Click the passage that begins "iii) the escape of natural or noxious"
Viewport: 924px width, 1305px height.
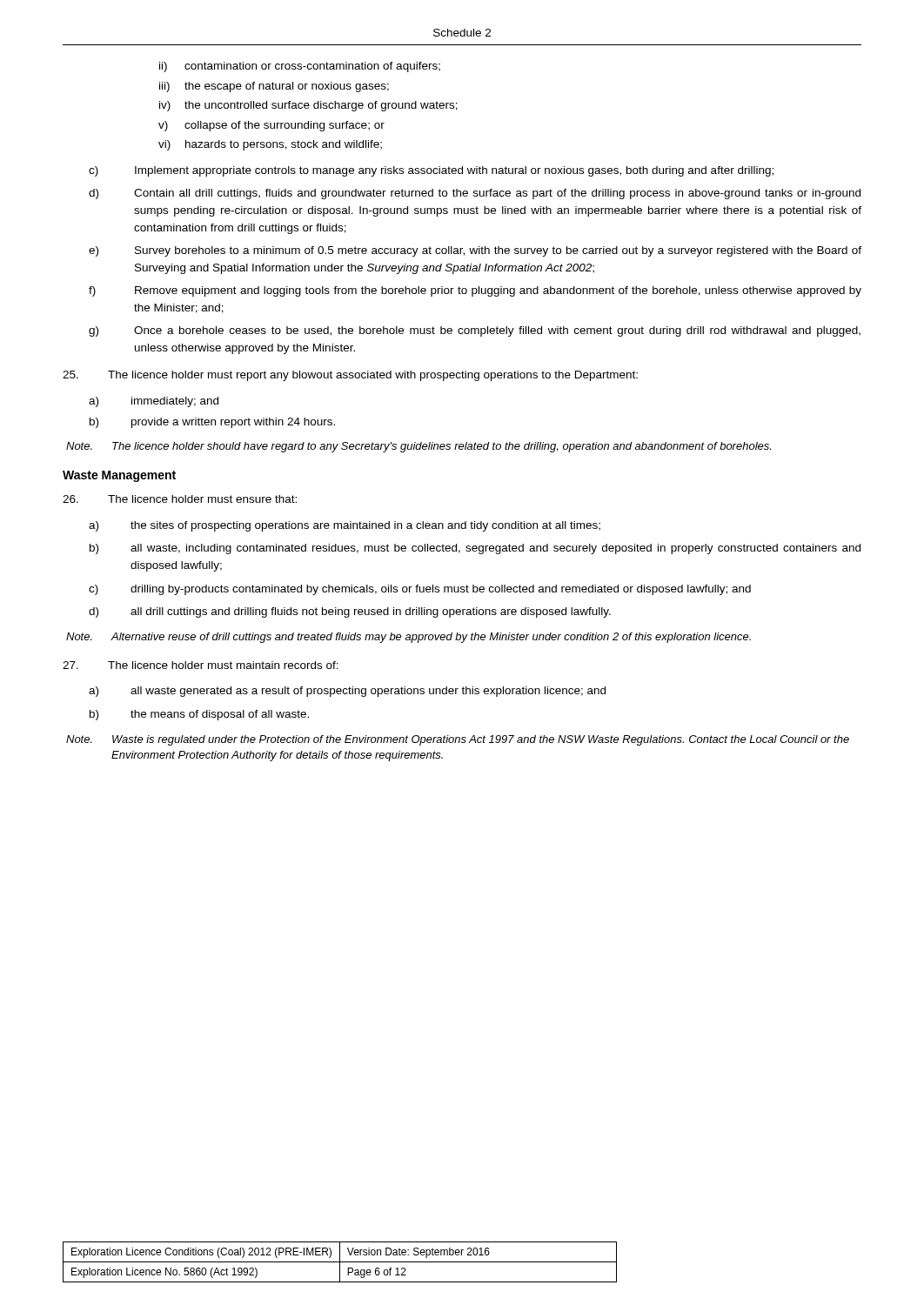(274, 86)
